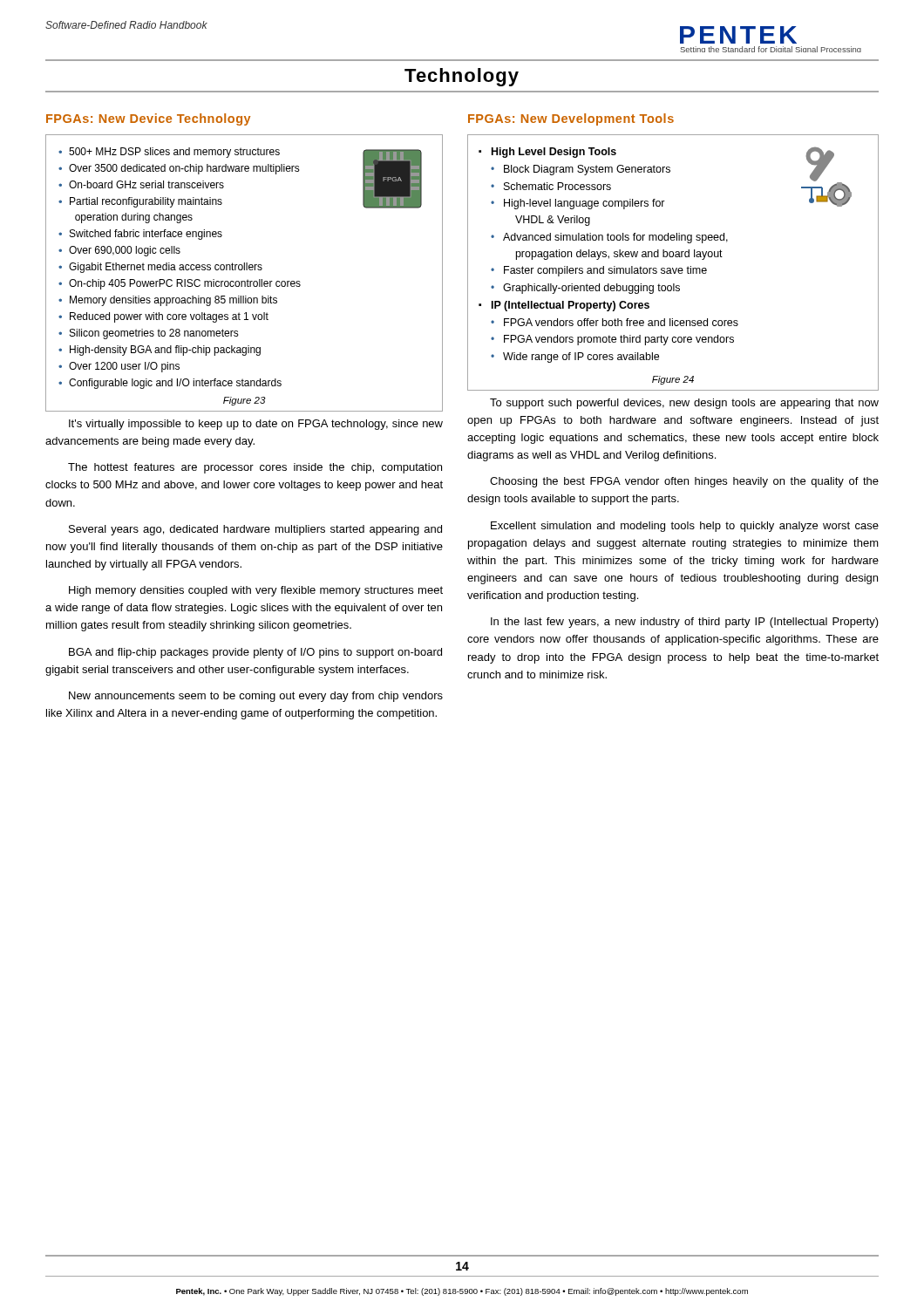Click the passage that begins "Several years ago,"
924x1308 pixels.
tap(244, 546)
